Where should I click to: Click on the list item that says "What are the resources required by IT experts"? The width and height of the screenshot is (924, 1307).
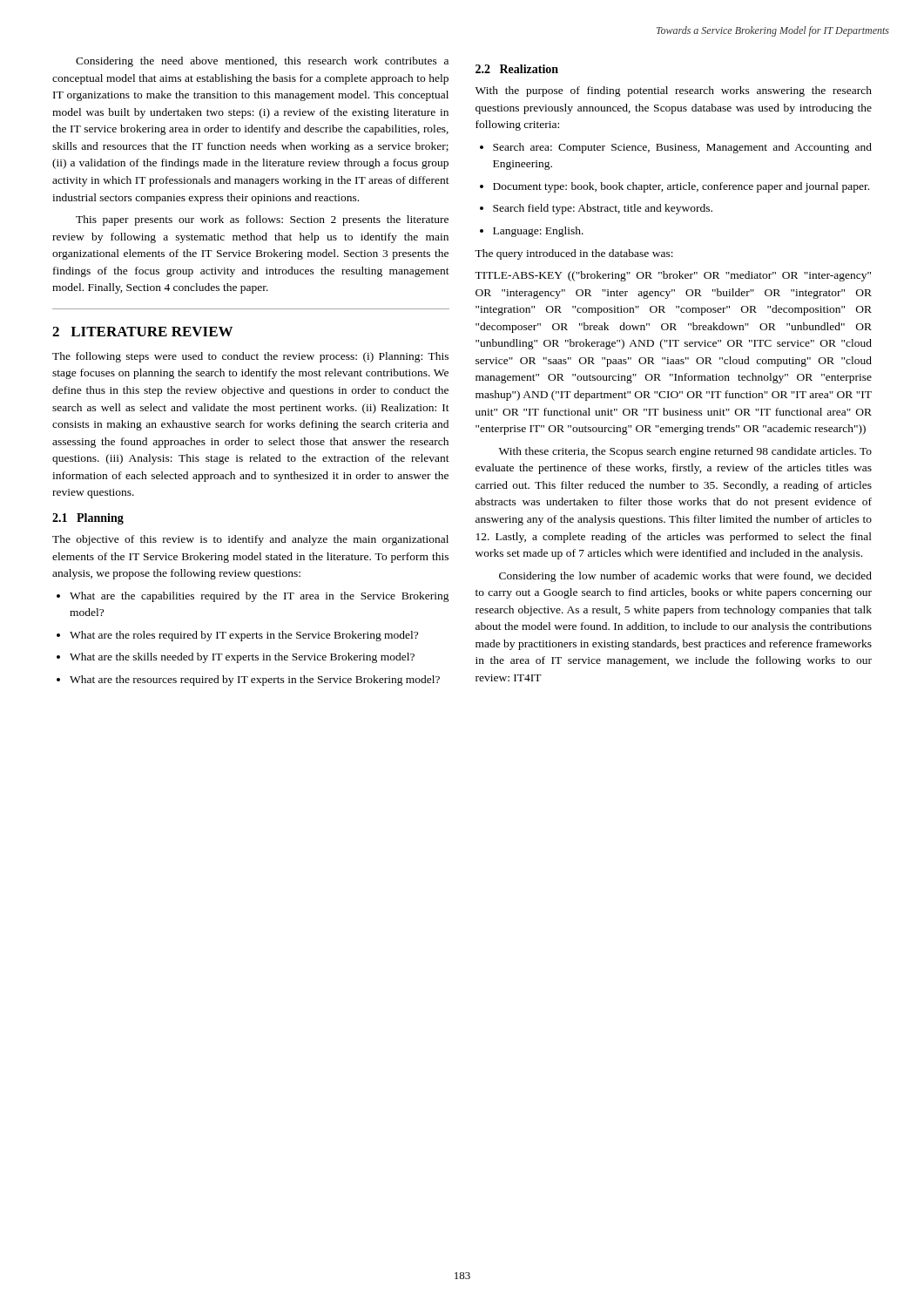pos(251,679)
